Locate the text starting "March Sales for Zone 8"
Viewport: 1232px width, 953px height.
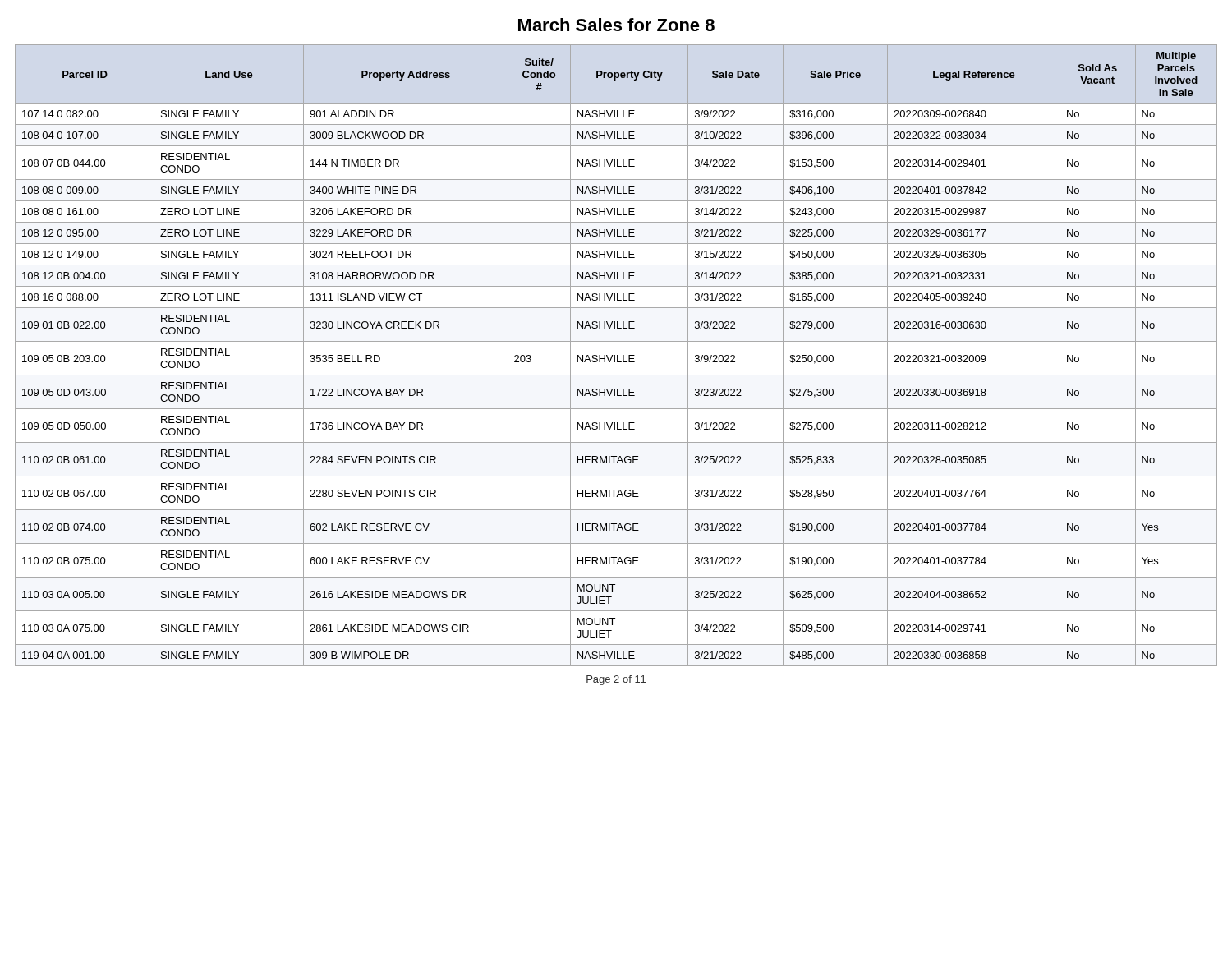pos(616,25)
